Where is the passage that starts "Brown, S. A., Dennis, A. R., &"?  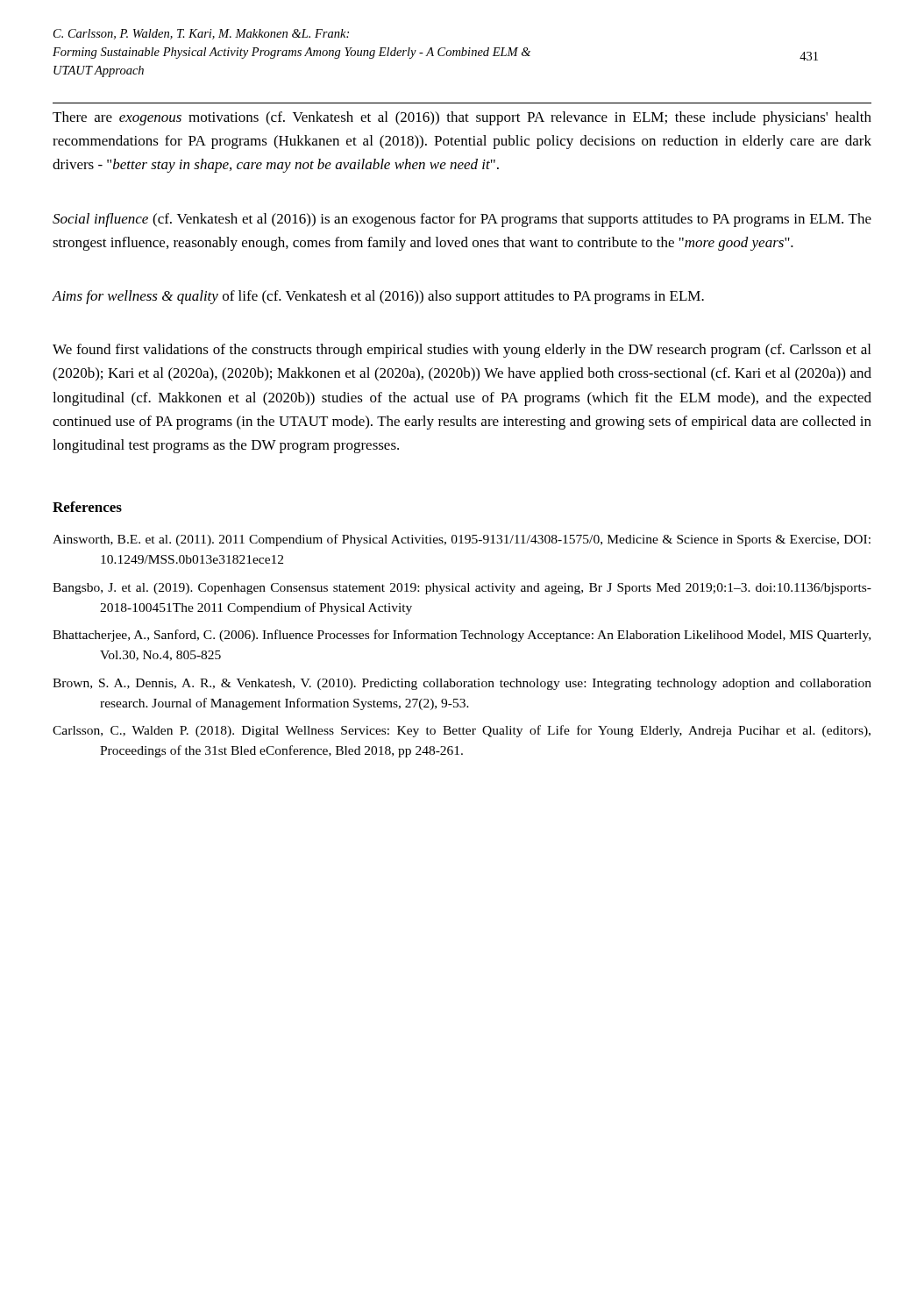point(462,692)
